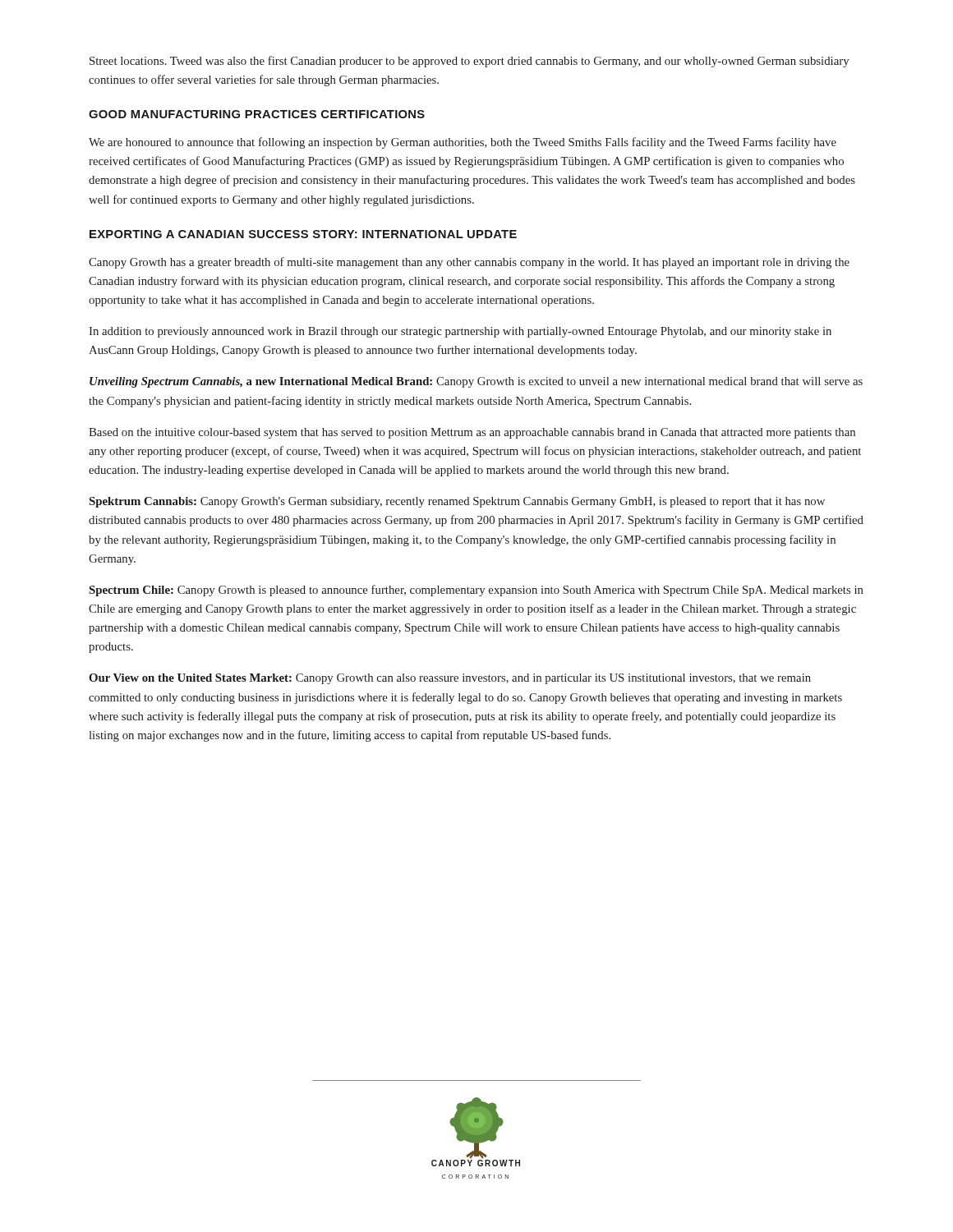Select the section header containing "EXPORTING A CANADIAN"

476,234
